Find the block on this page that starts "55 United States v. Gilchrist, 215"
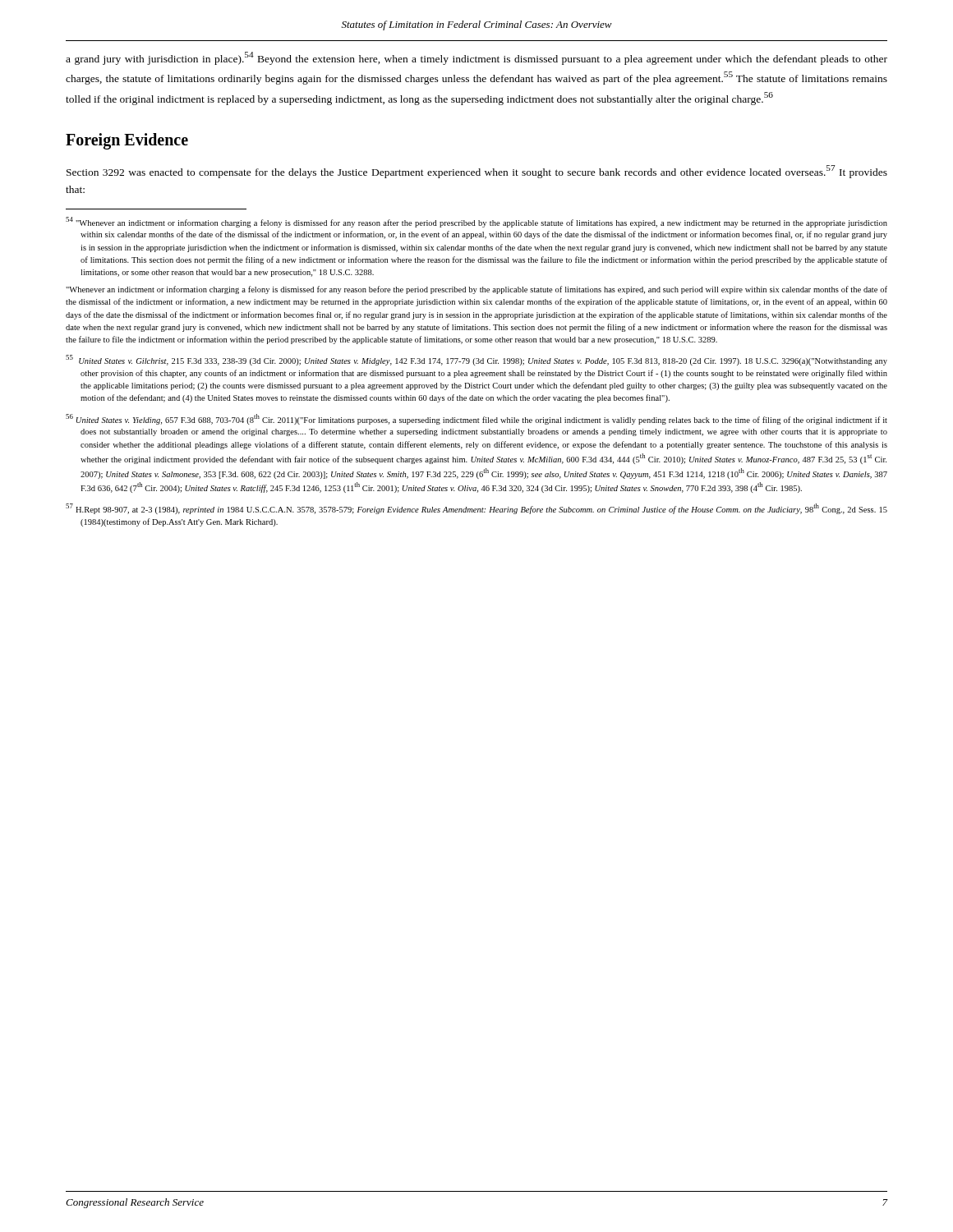Image resolution: width=953 pixels, height=1232 pixels. [476, 379]
